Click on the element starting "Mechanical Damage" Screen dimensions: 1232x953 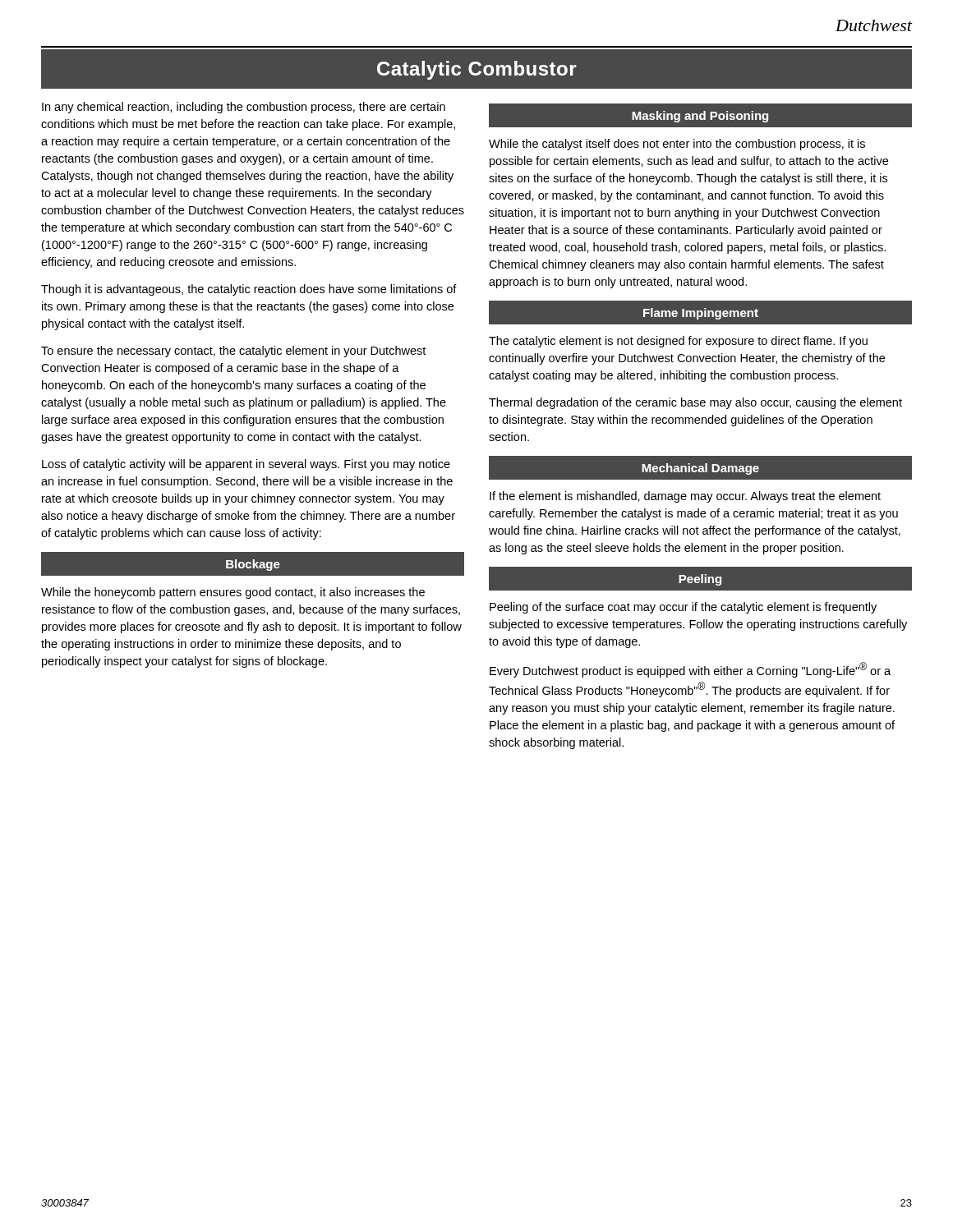coord(700,468)
